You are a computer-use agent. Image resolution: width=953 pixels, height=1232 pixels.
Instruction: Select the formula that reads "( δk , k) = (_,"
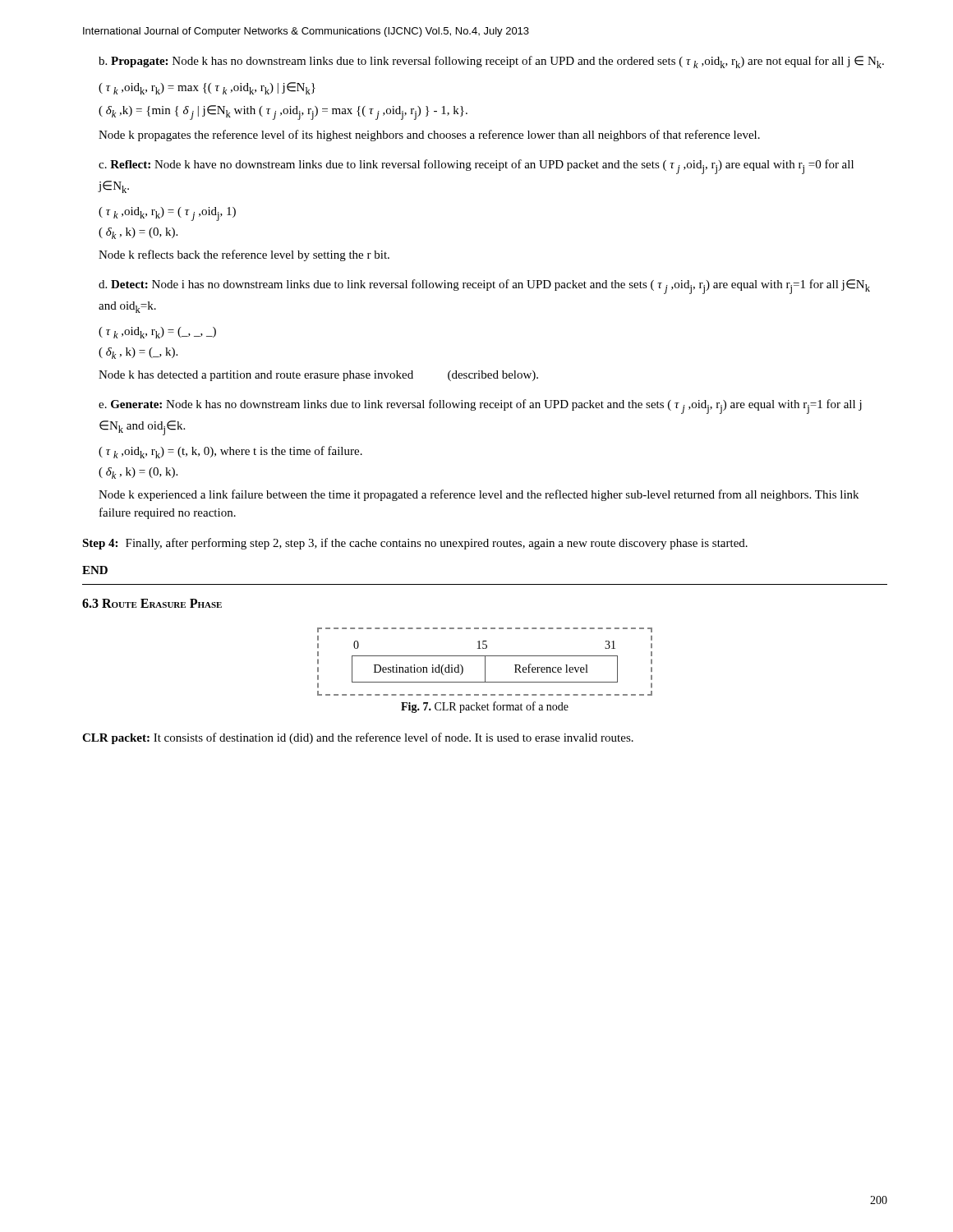139,353
